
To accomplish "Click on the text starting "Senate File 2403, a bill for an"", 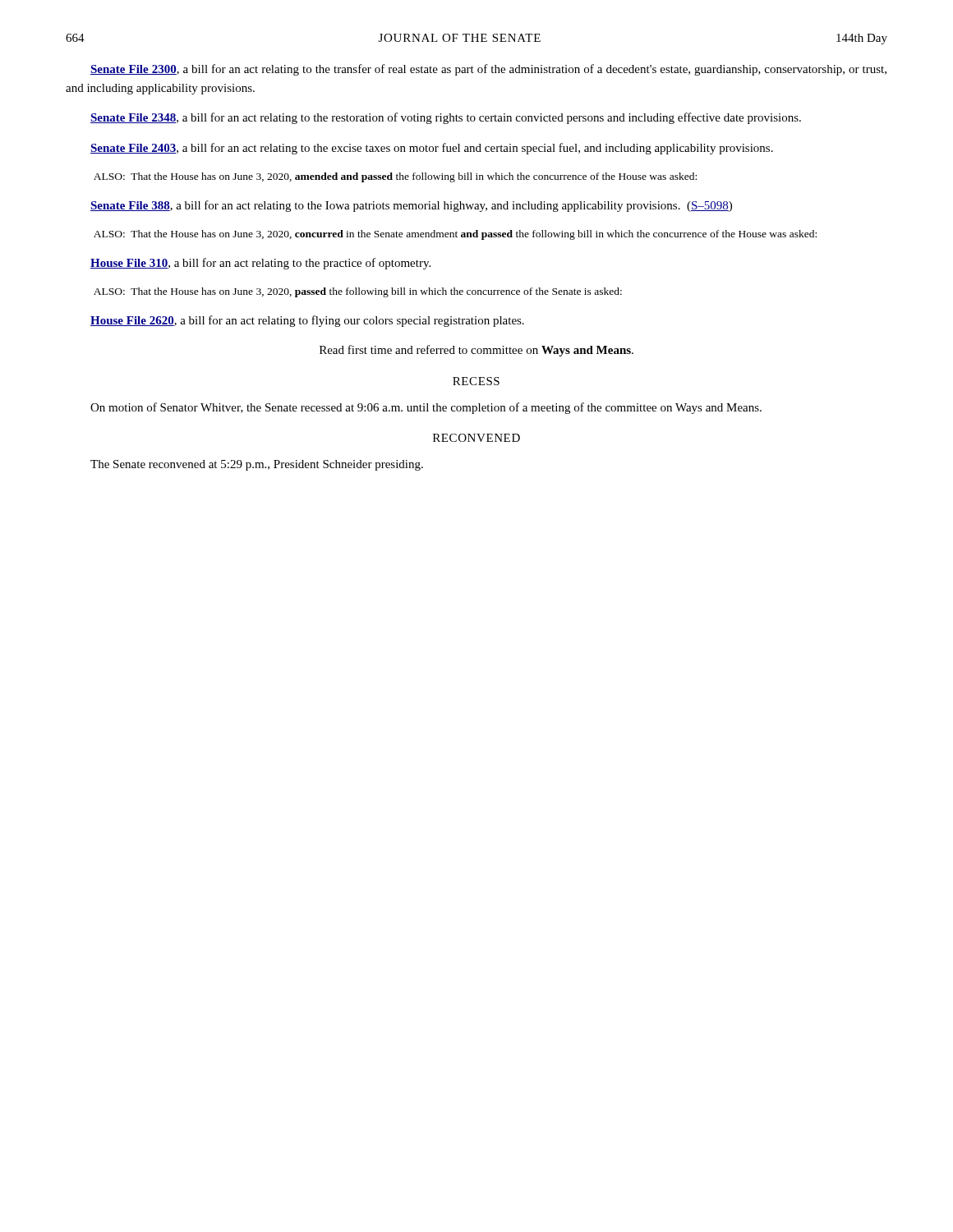I will [432, 147].
